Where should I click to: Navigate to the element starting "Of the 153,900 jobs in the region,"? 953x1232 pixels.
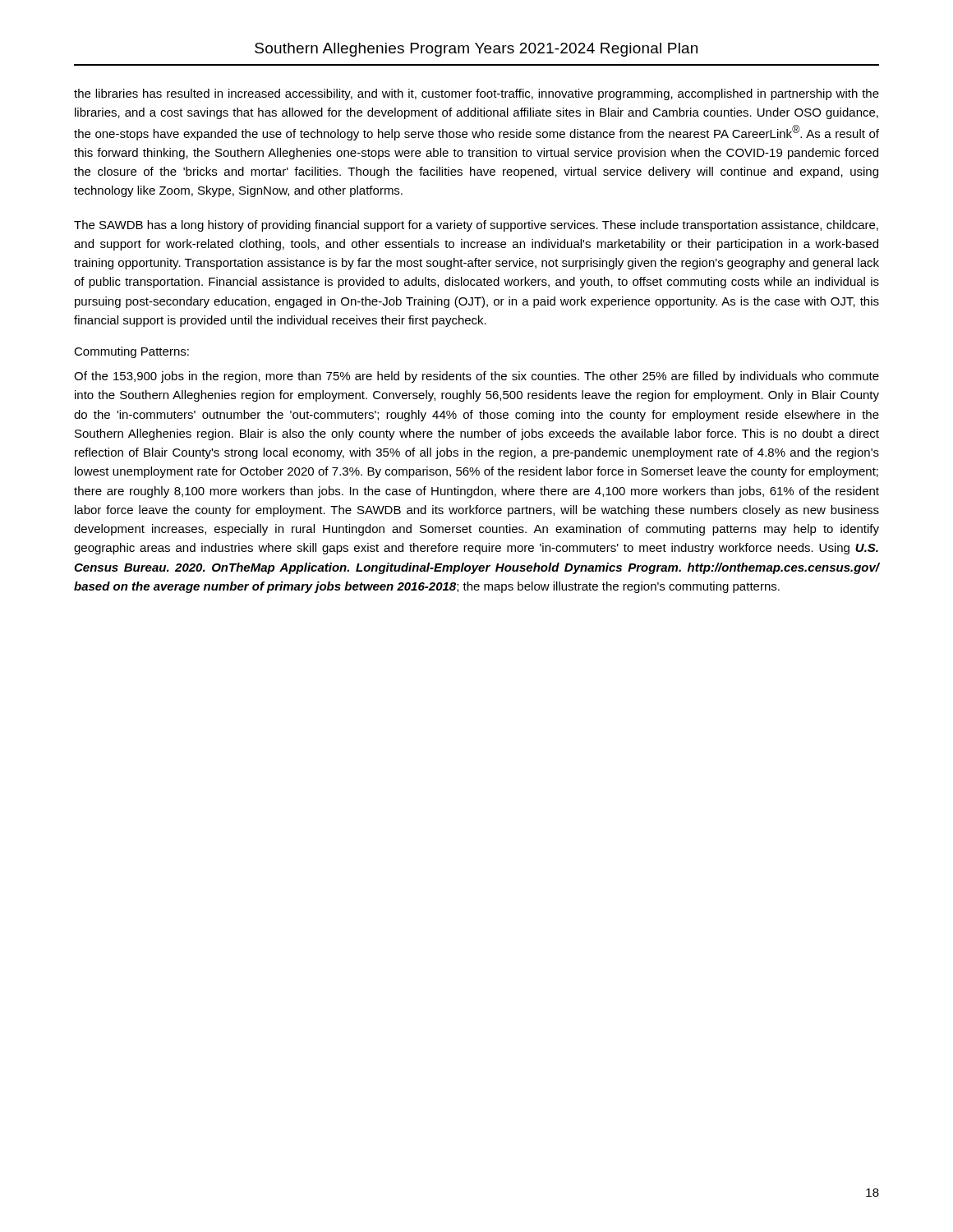pos(476,481)
